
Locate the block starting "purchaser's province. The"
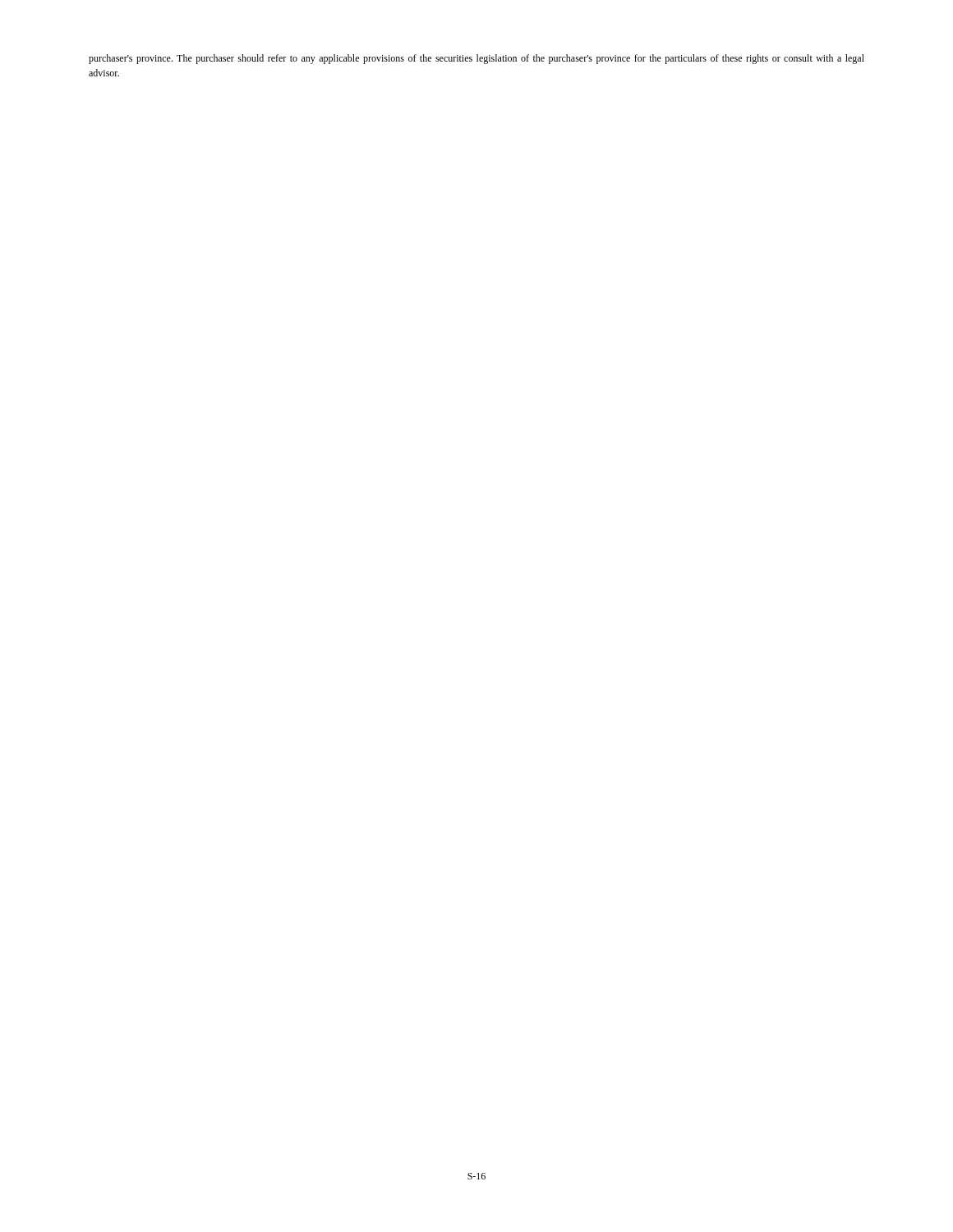point(476,66)
